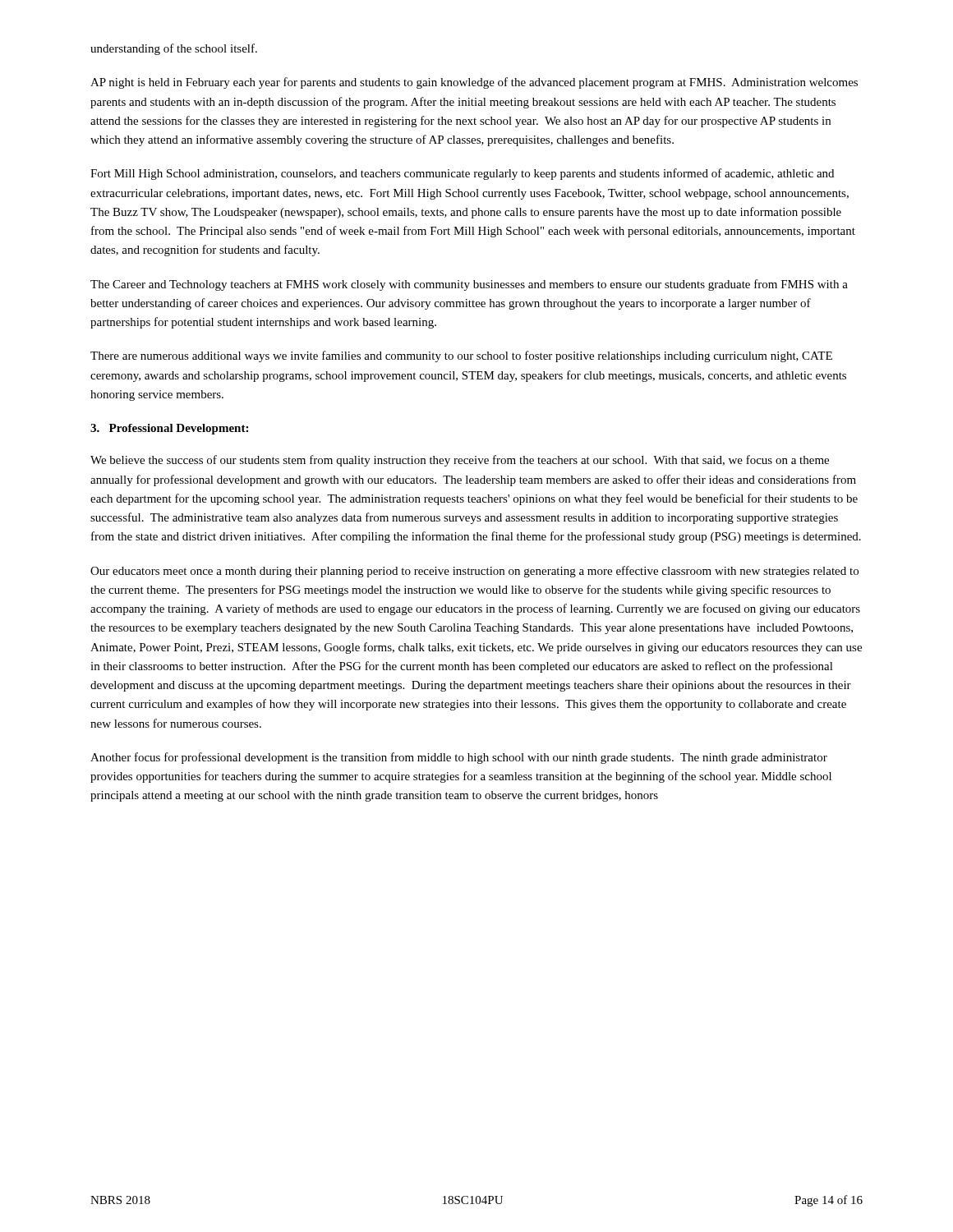Locate the block starting "We believe the success of our"
This screenshot has width=953, height=1232.
(x=476, y=498)
